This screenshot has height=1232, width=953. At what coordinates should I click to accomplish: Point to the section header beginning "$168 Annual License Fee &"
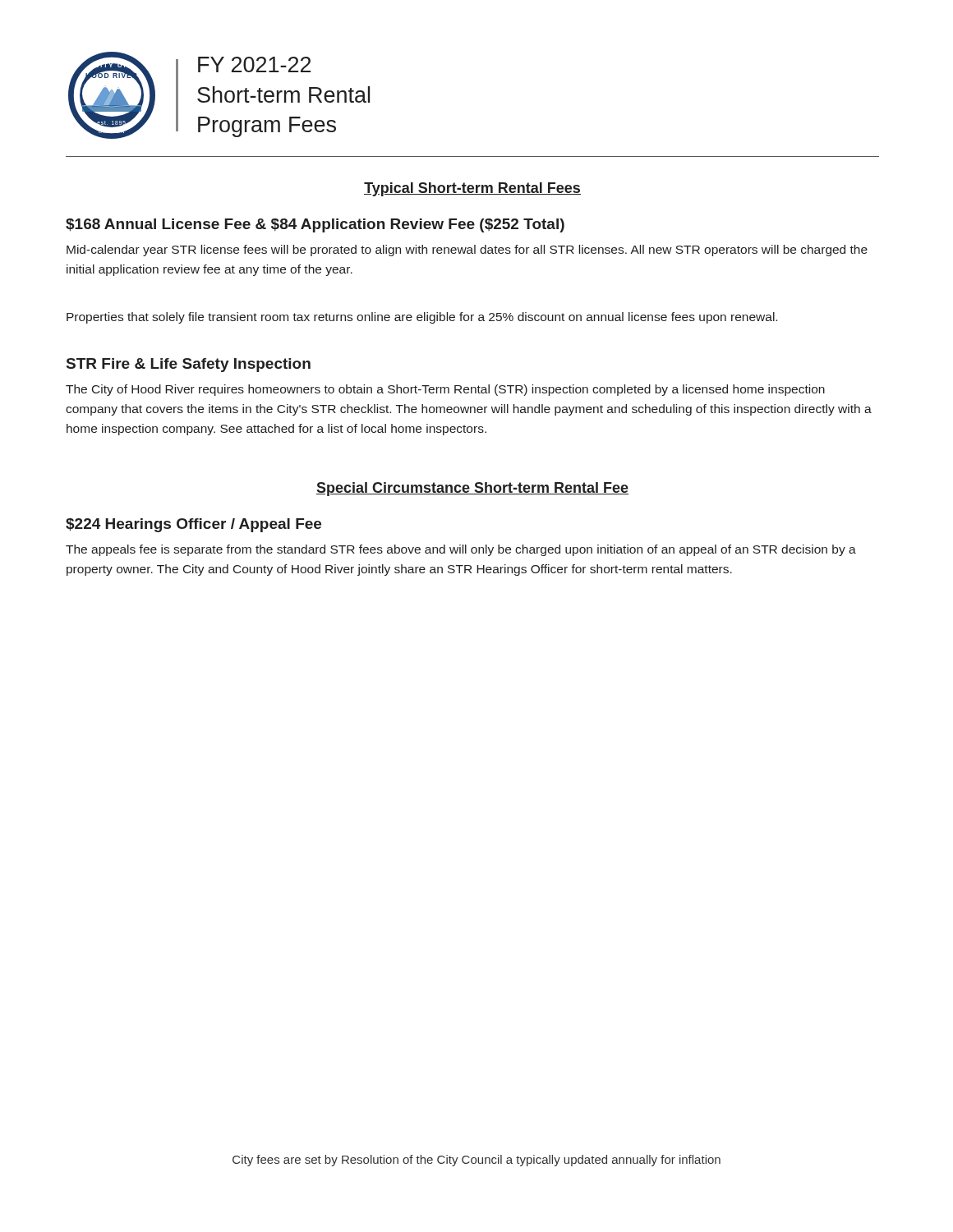[x=315, y=224]
